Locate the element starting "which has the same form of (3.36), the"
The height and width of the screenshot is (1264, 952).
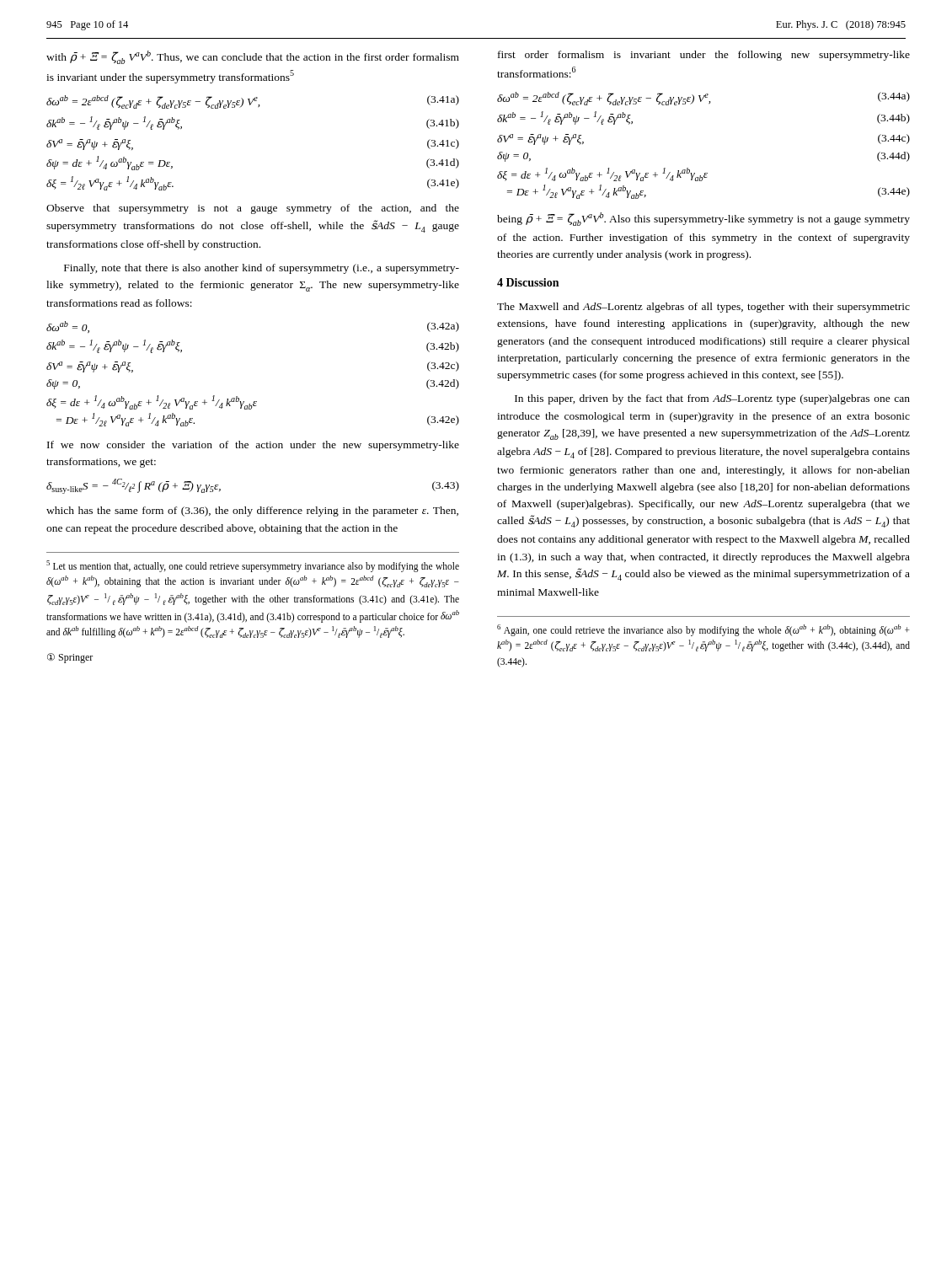pos(253,520)
